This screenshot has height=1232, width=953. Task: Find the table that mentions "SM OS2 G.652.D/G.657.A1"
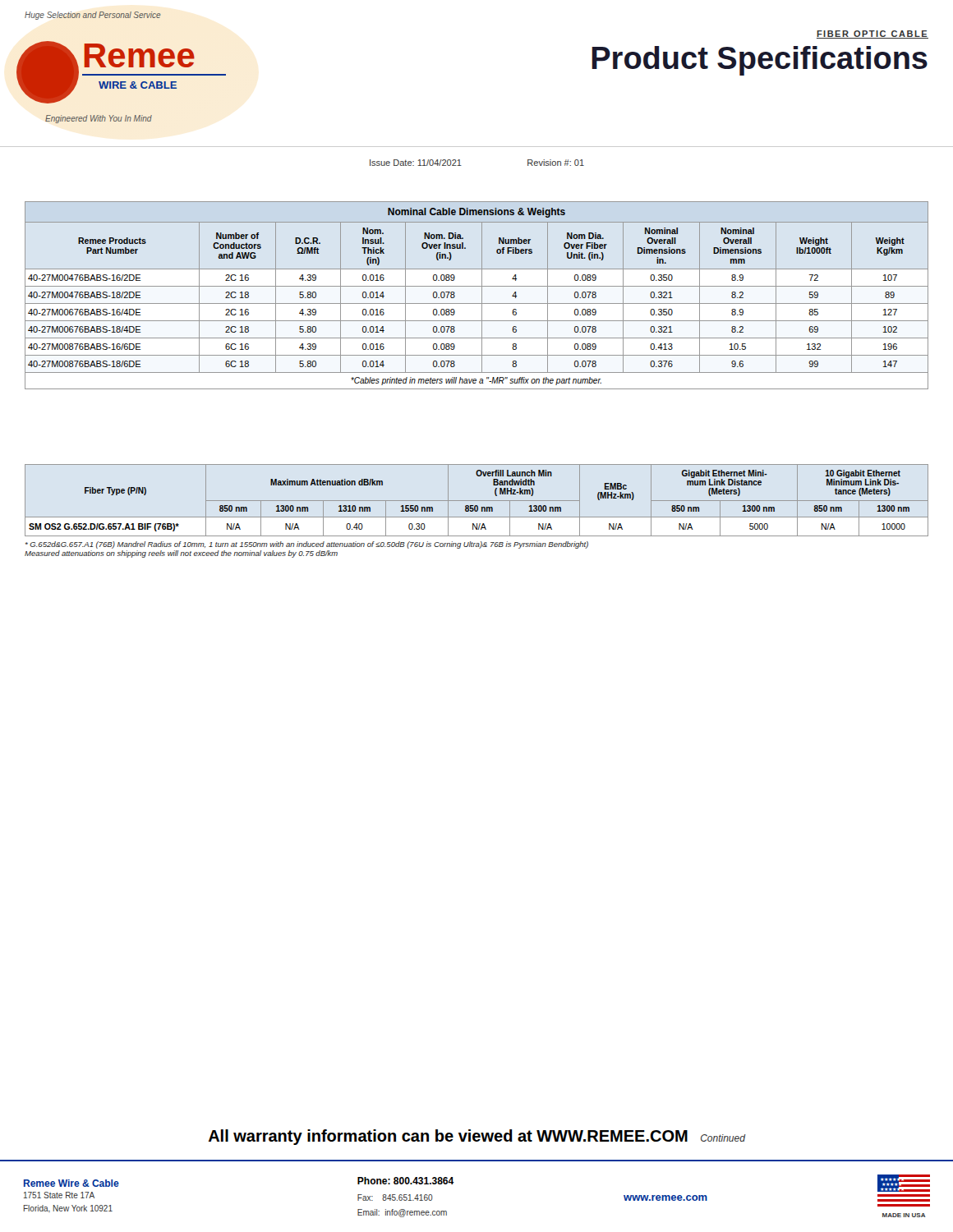(x=476, y=511)
